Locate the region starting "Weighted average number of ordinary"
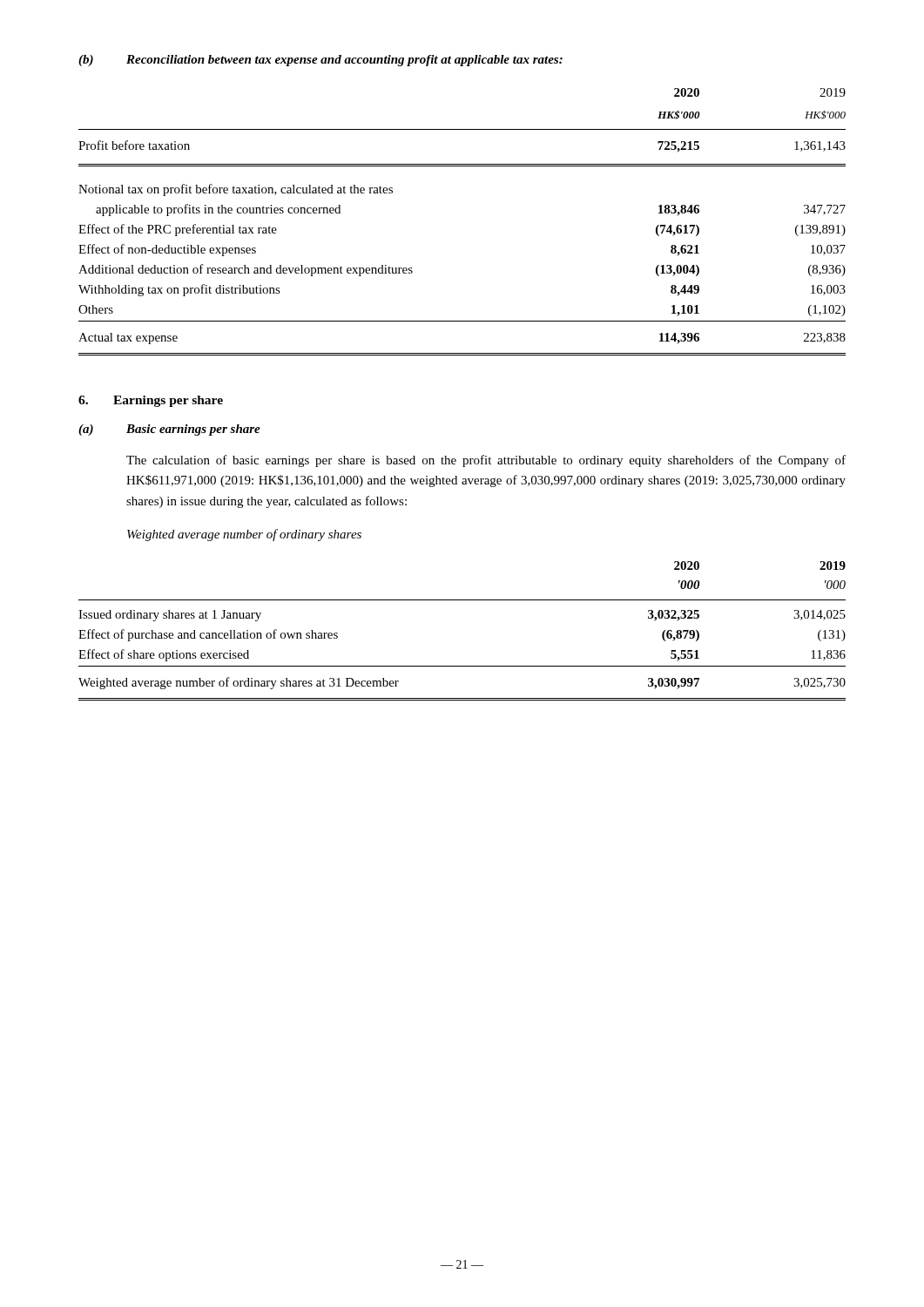 (244, 534)
